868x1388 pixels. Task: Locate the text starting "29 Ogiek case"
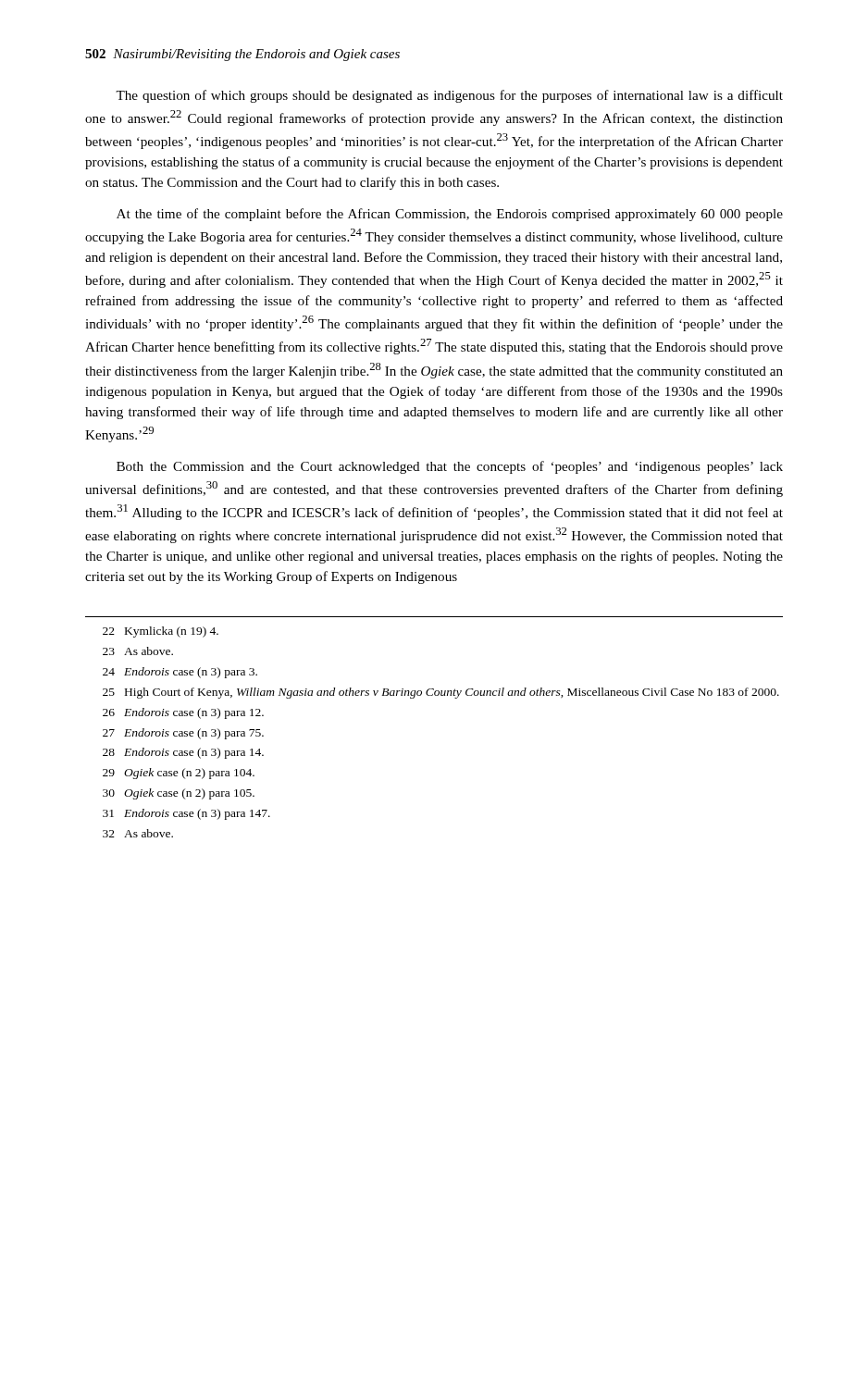coord(179,774)
